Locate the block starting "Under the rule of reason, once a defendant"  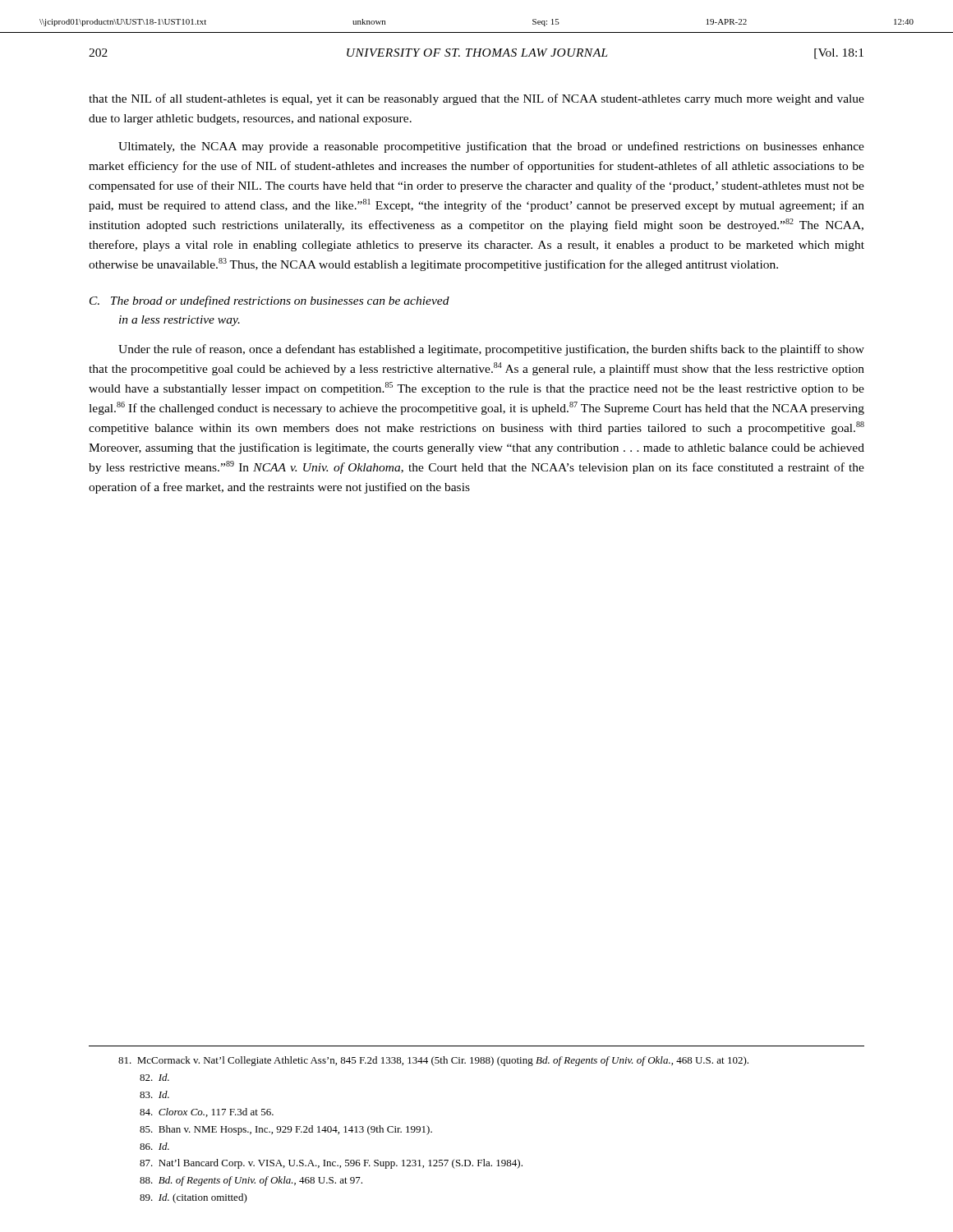click(476, 417)
